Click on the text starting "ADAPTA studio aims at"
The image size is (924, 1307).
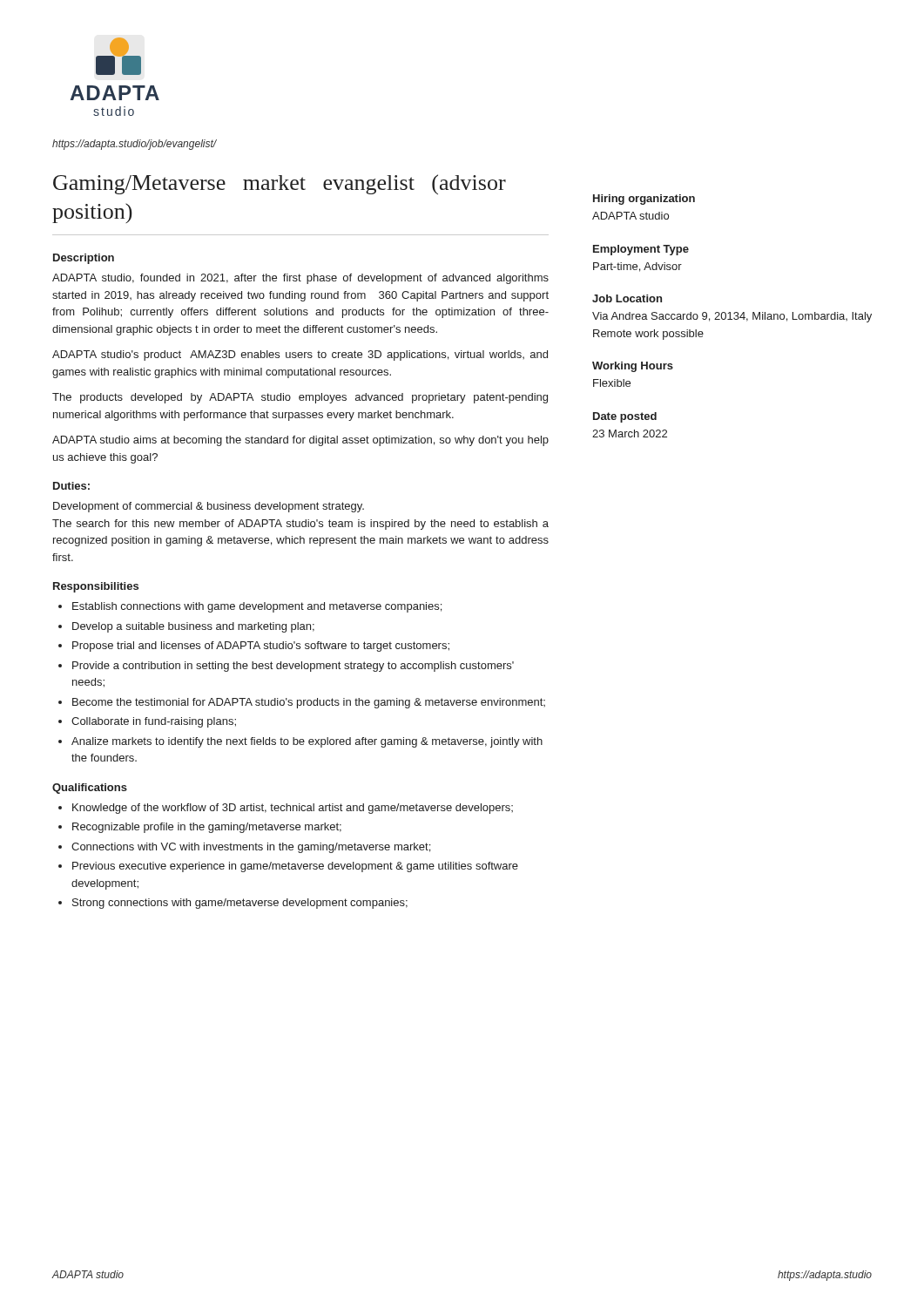(x=300, y=448)
